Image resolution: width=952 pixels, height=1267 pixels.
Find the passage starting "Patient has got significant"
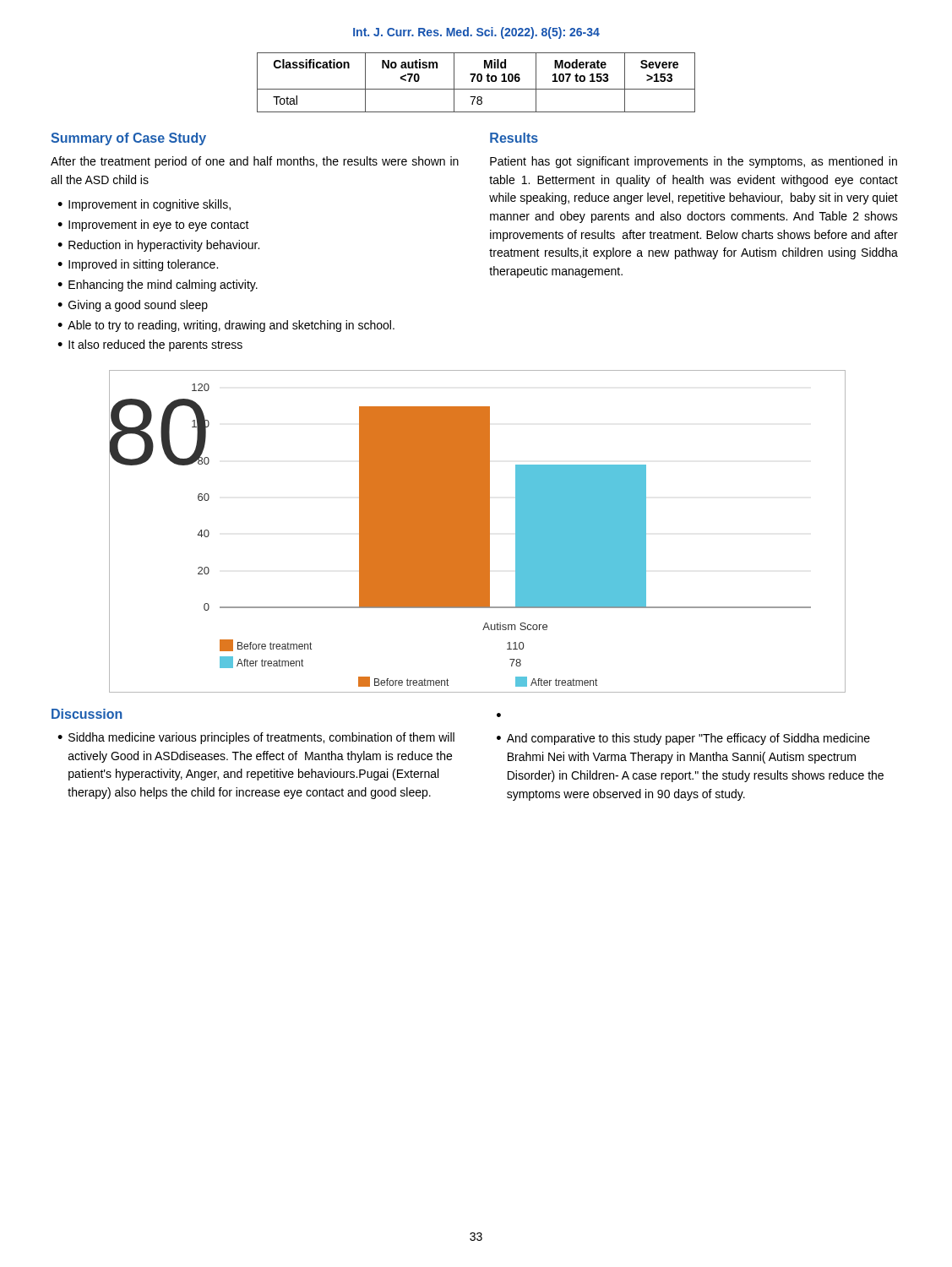point(694,216)
